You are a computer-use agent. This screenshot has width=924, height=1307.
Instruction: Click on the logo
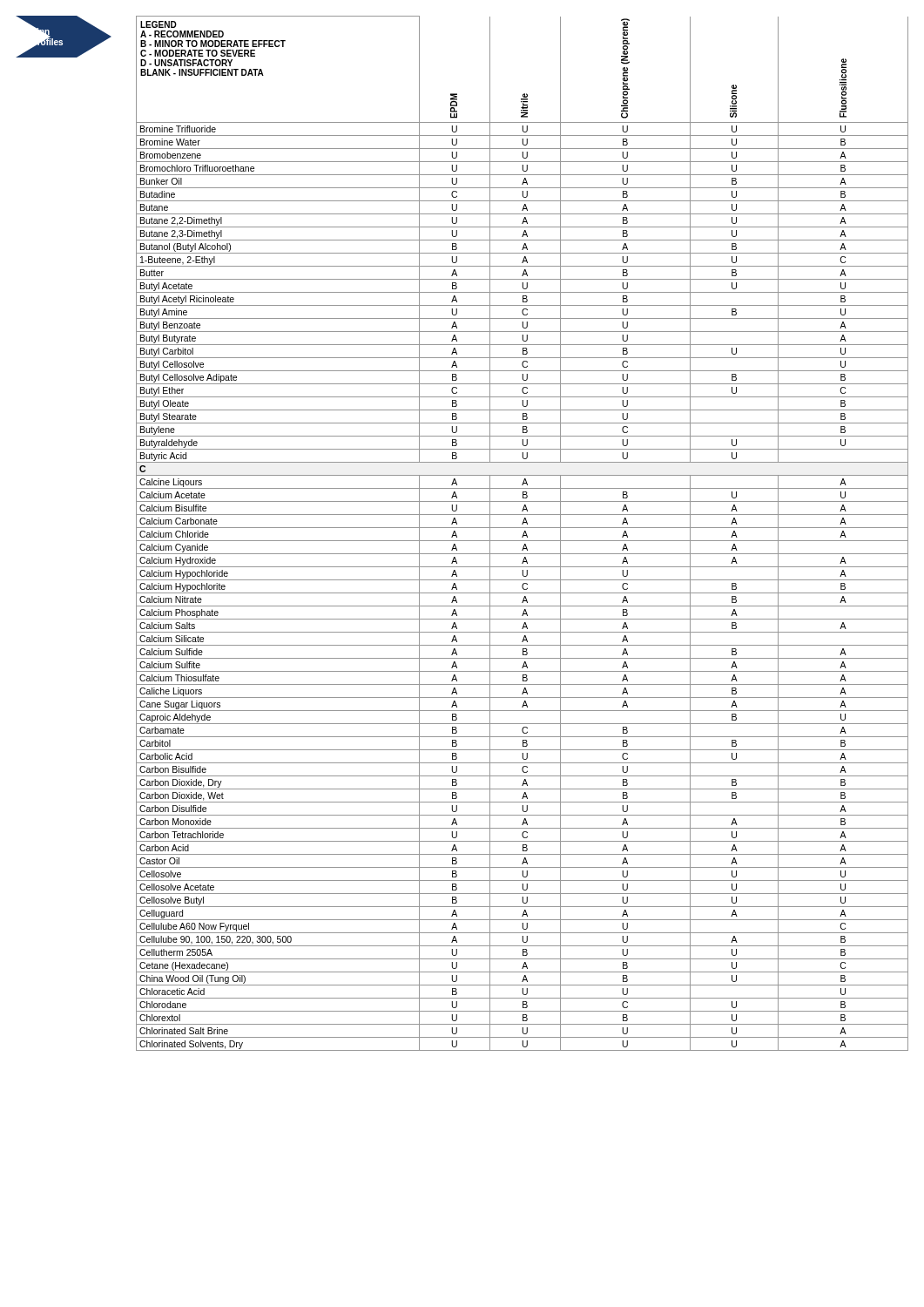[x=68, y=37]
